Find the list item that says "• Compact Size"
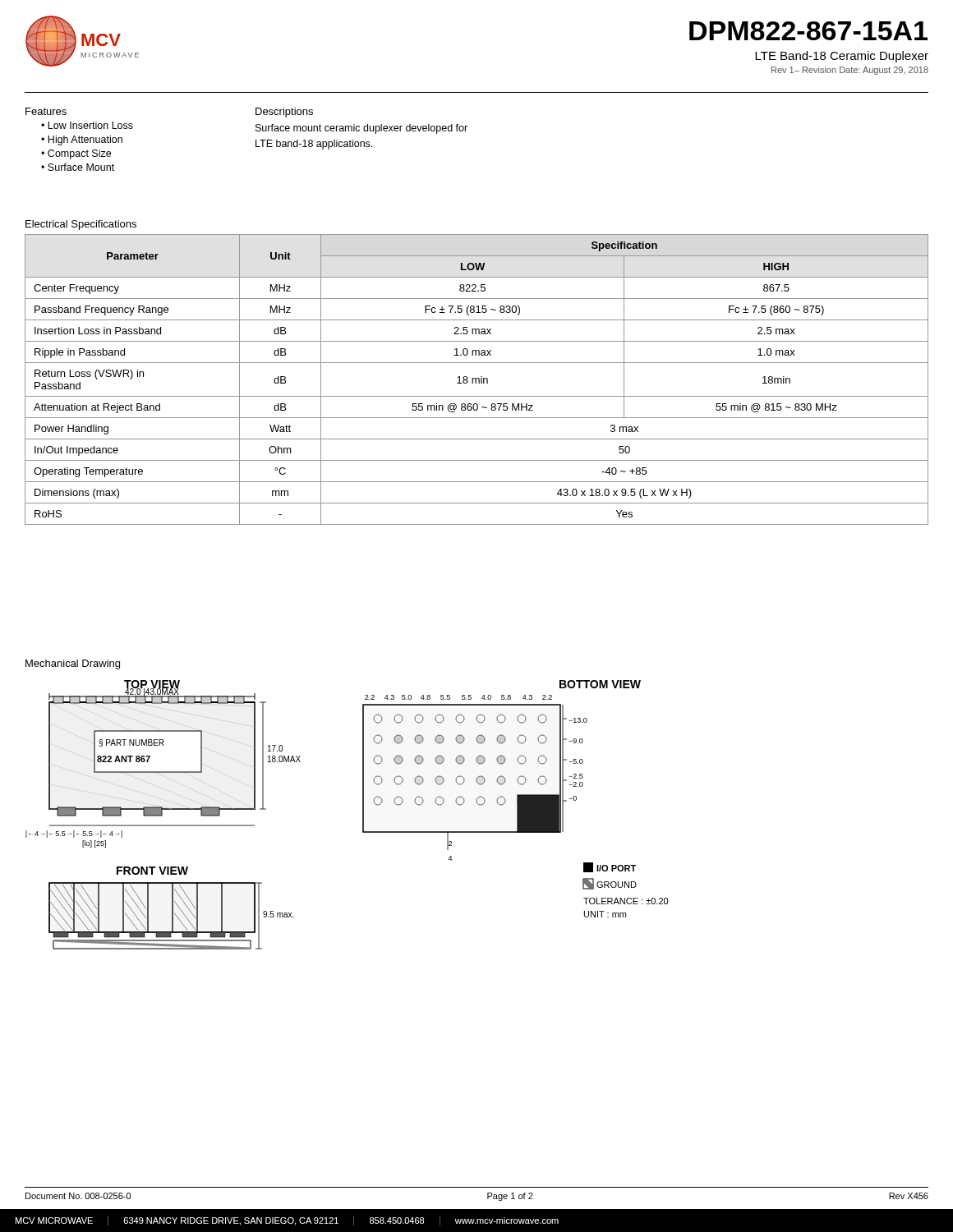Viewport: 953px width, 1232px height. coord(76,154)
